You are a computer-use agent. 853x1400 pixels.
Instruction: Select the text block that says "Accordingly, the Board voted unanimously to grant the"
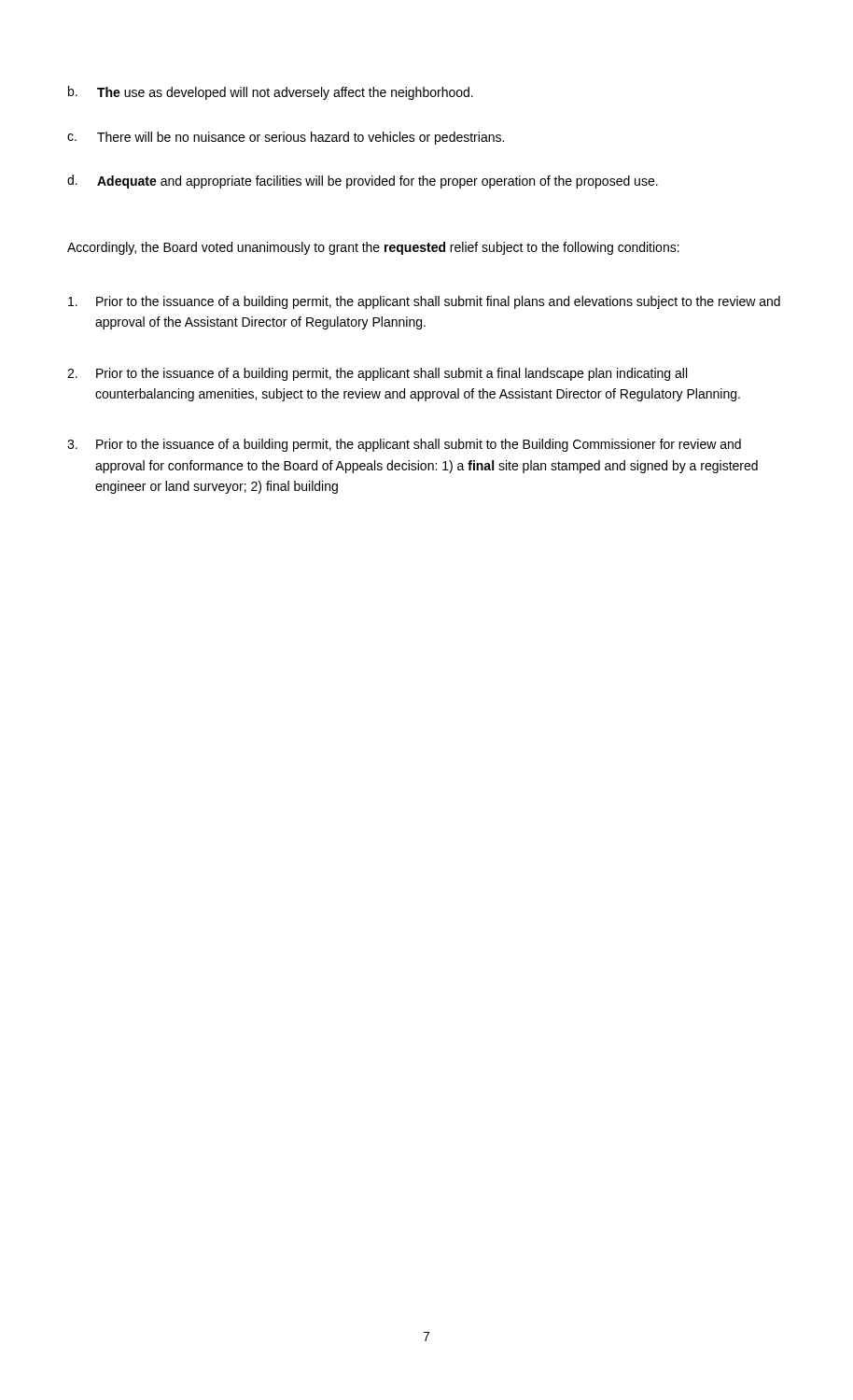tap(374, 247)
